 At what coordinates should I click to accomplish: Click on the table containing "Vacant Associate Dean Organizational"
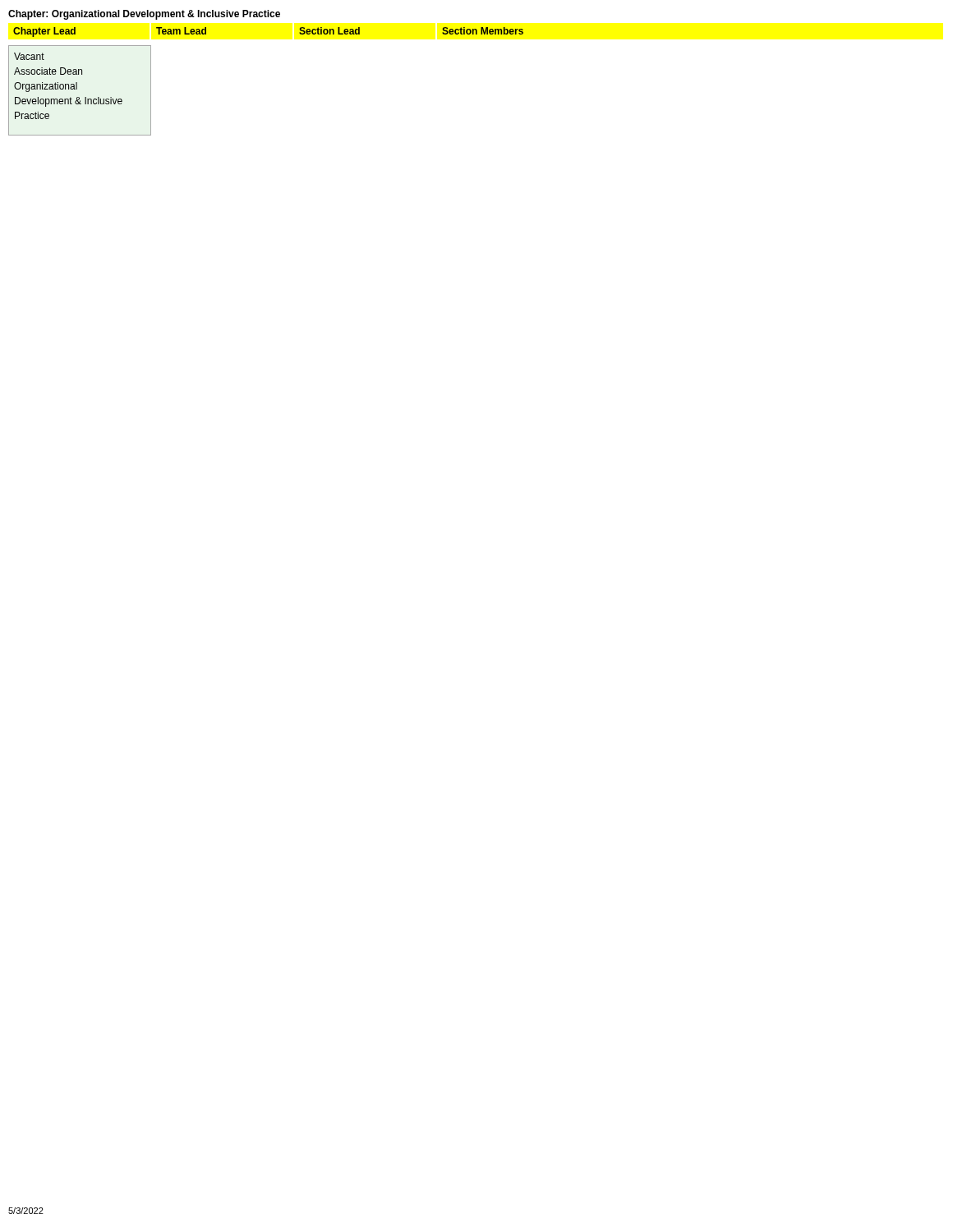coord(80,90)
